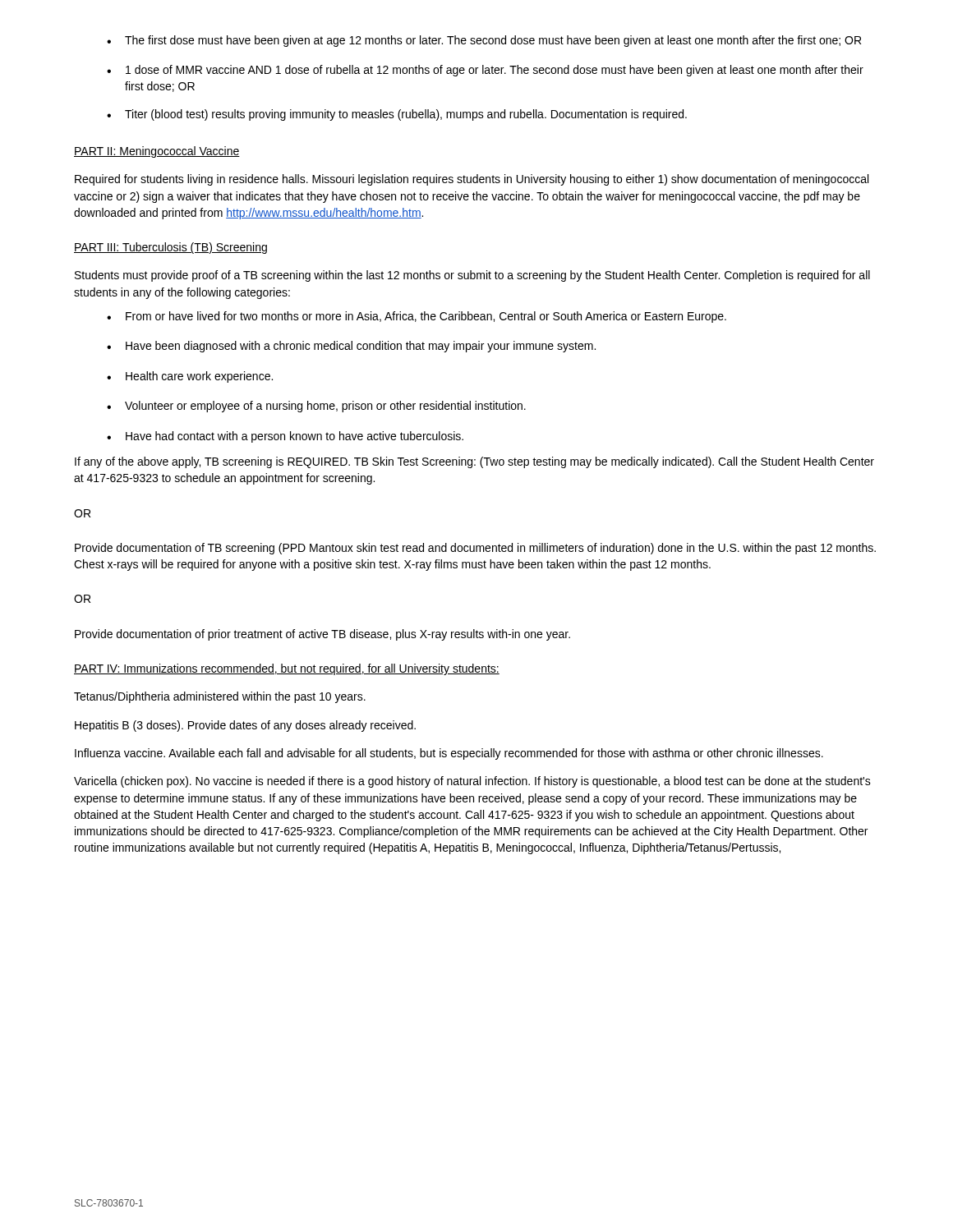The image size is (953, 1232).
Task: Find the block on this page that starts "Influenza vaccine. Available each fall and advisable"
Action: coord(476,753)
